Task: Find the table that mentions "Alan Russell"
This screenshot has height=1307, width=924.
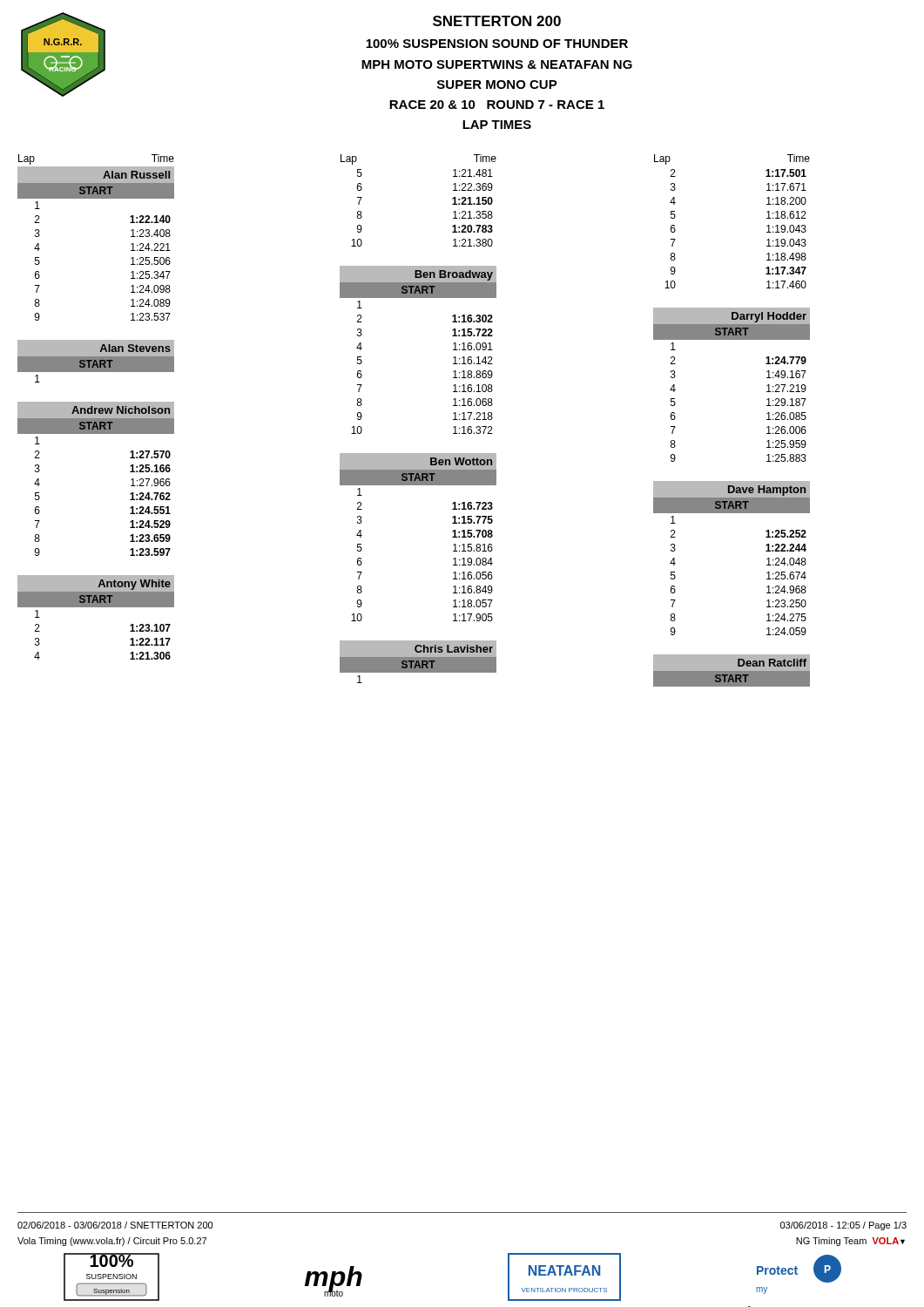Action: pos(96,238)
